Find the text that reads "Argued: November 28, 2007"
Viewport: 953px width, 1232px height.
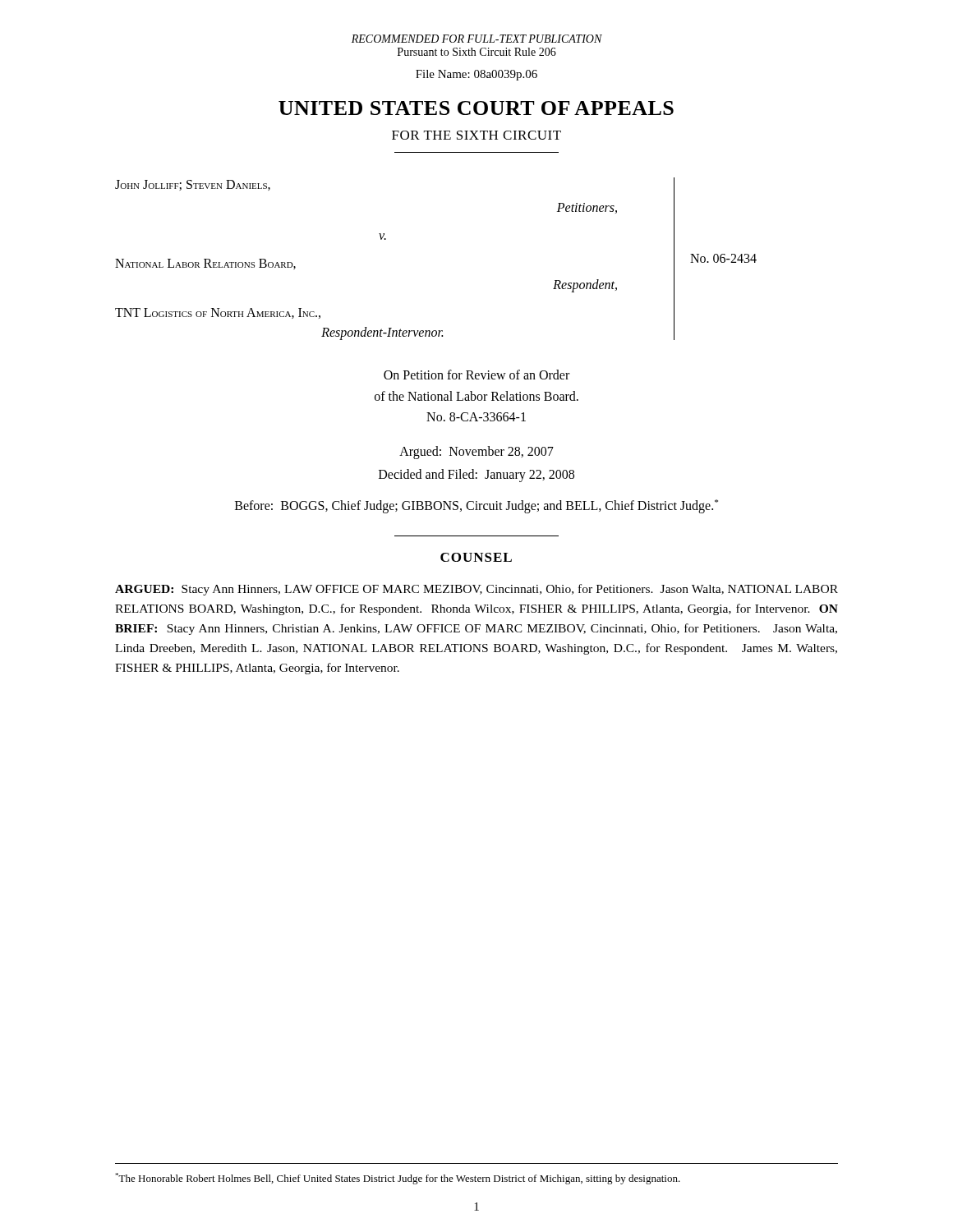click(476, 451)
